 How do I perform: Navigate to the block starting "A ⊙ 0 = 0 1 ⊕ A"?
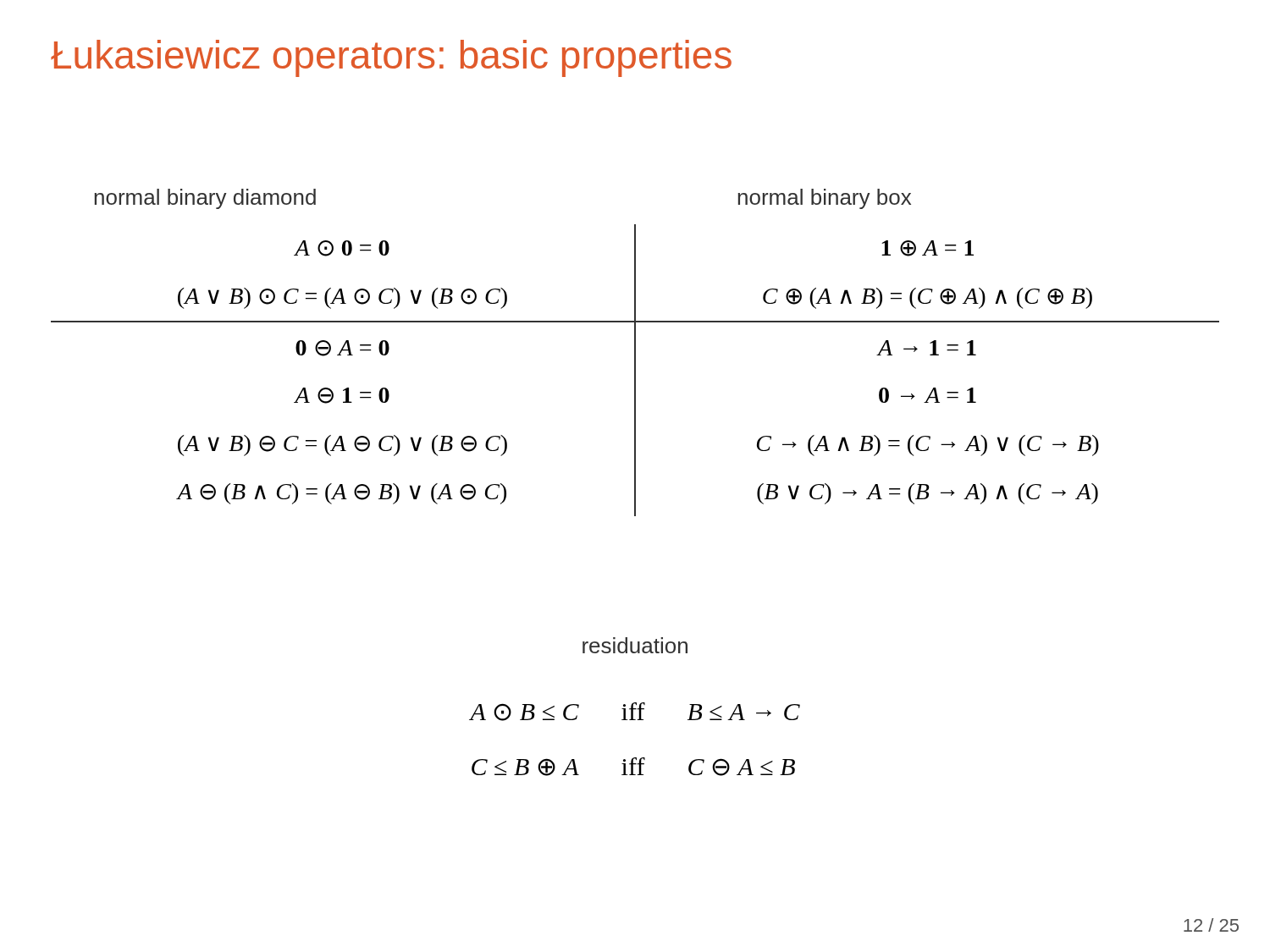click(x=635, y=370)
